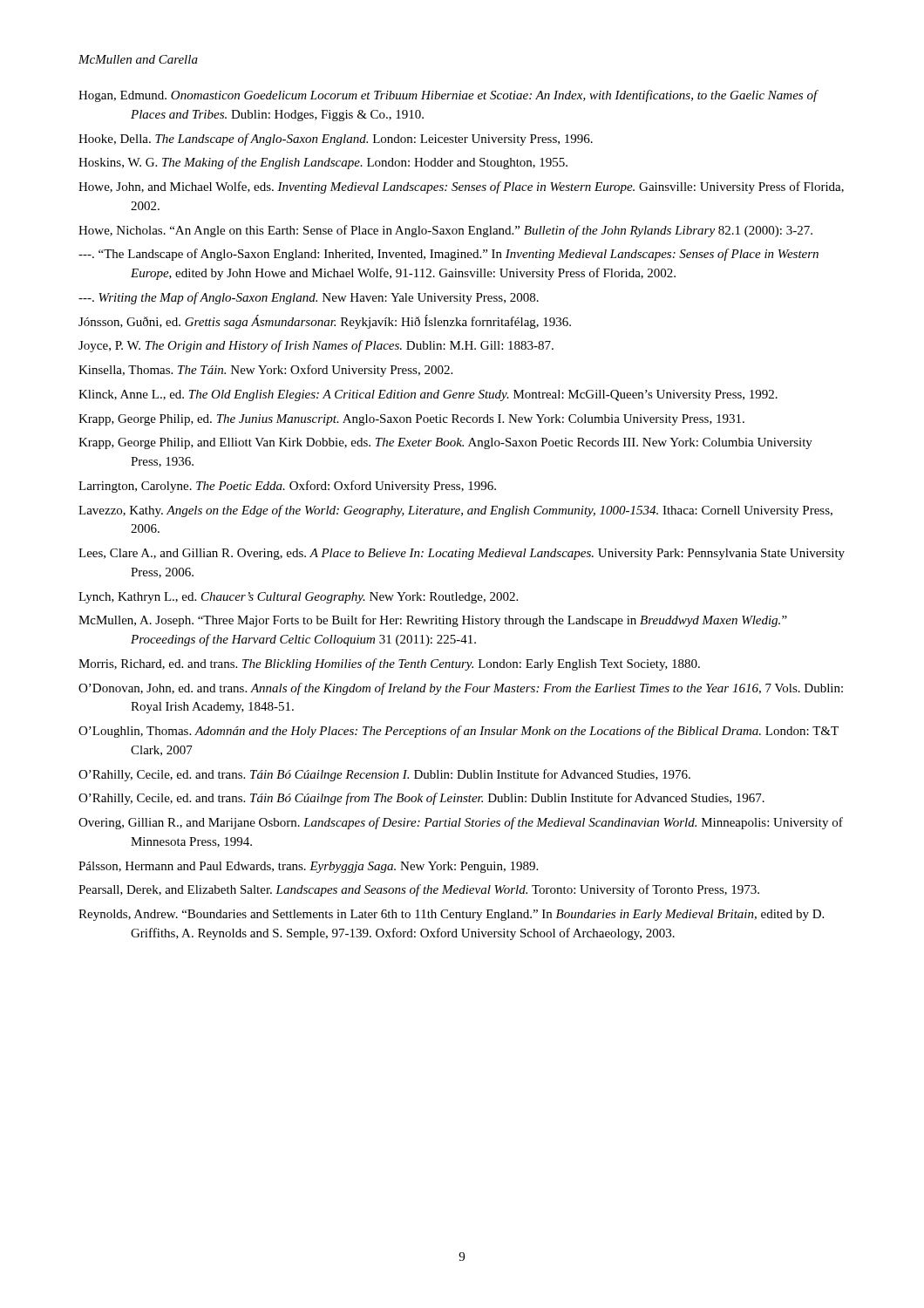Viewport: 924px width, 1308px height.
Task: Find the list item containing "Pálsson, Hermann and Paul Edwards, trans. Eyrbyggja Saga."
Action: [x=309, y=865]
